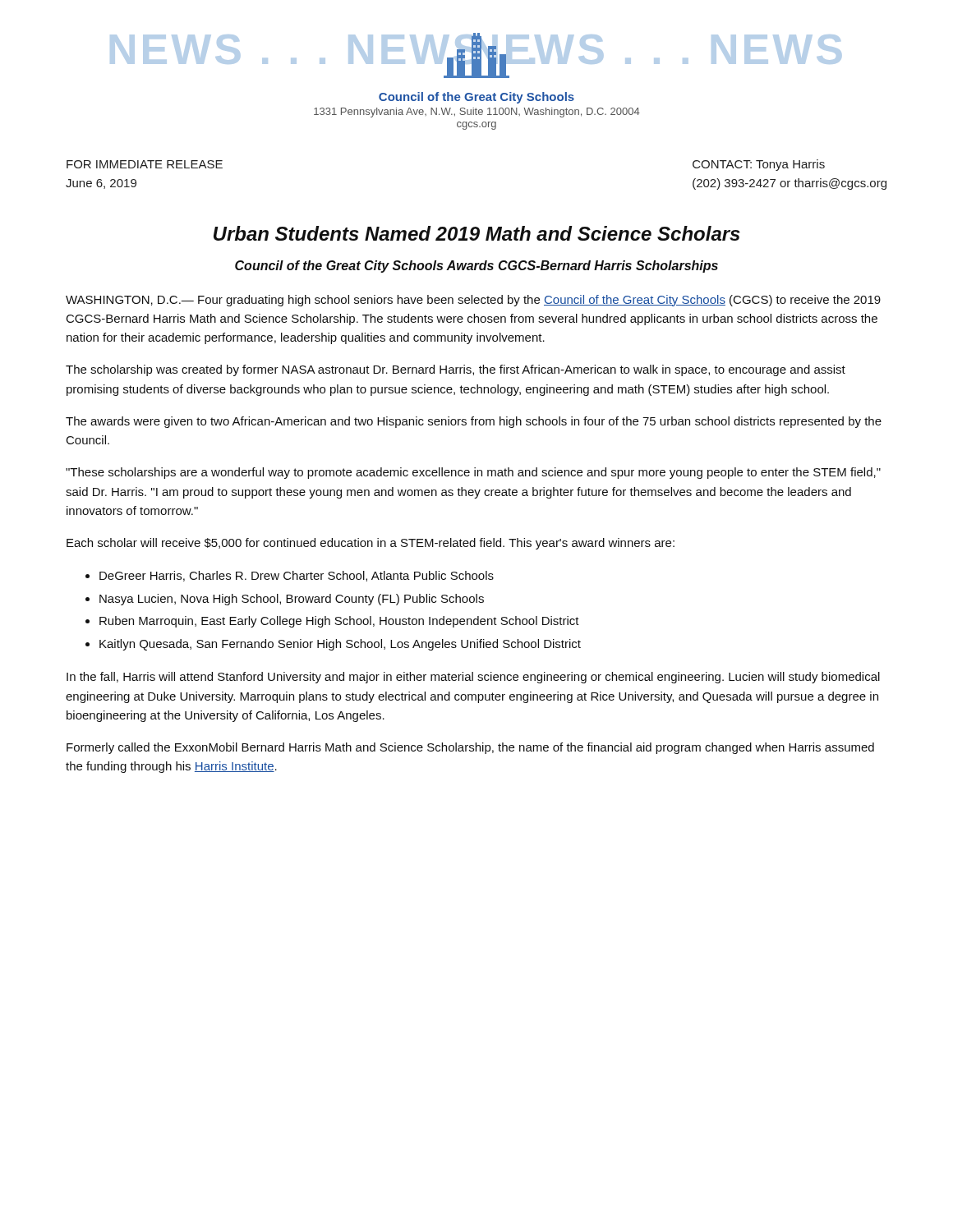Click the passage that begins "Kaitlyn Quesada, San Fernando"
Screen dimensions: 1232x953
tap(340, 643)
